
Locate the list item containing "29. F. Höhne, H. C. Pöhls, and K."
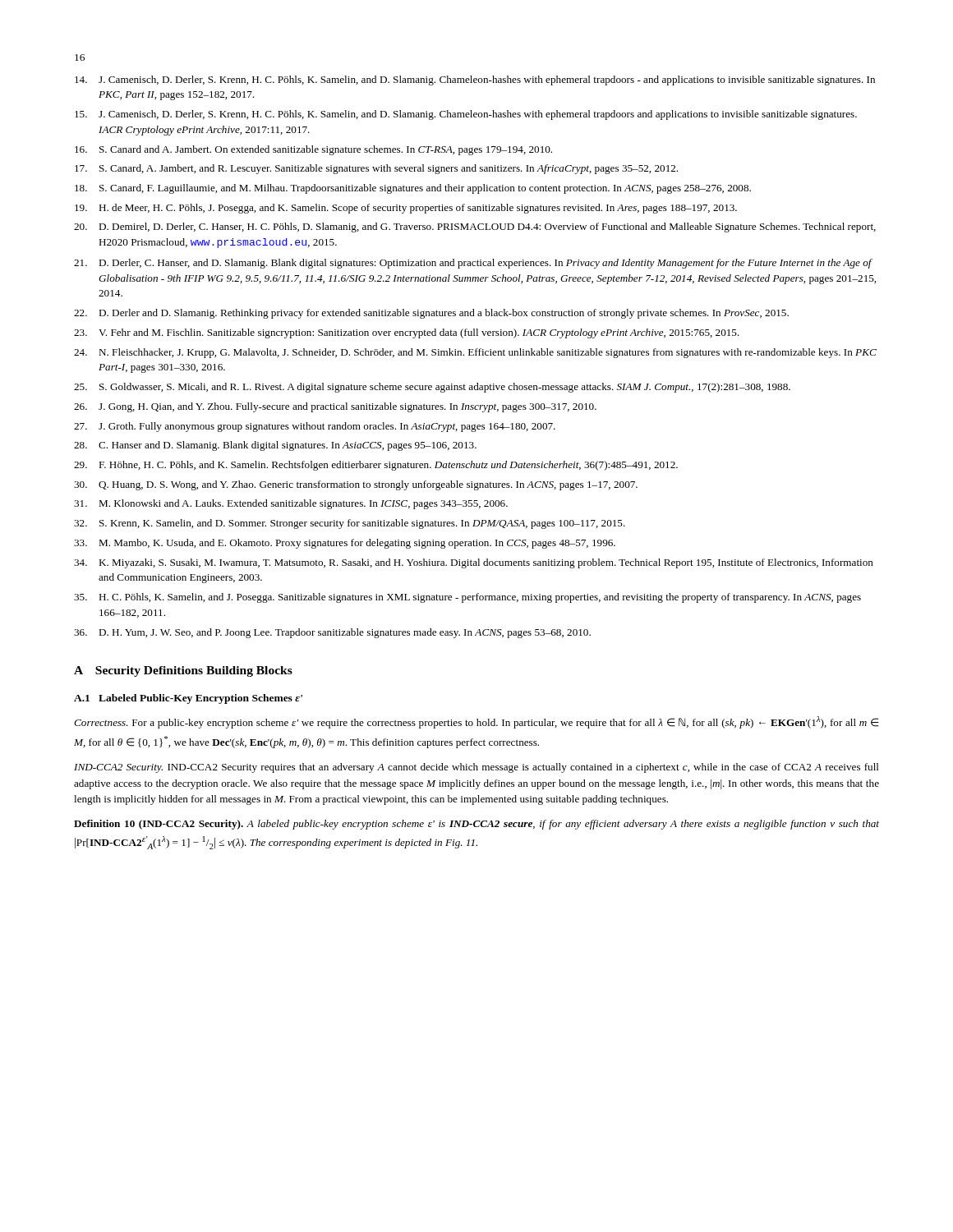coord(476,465)
